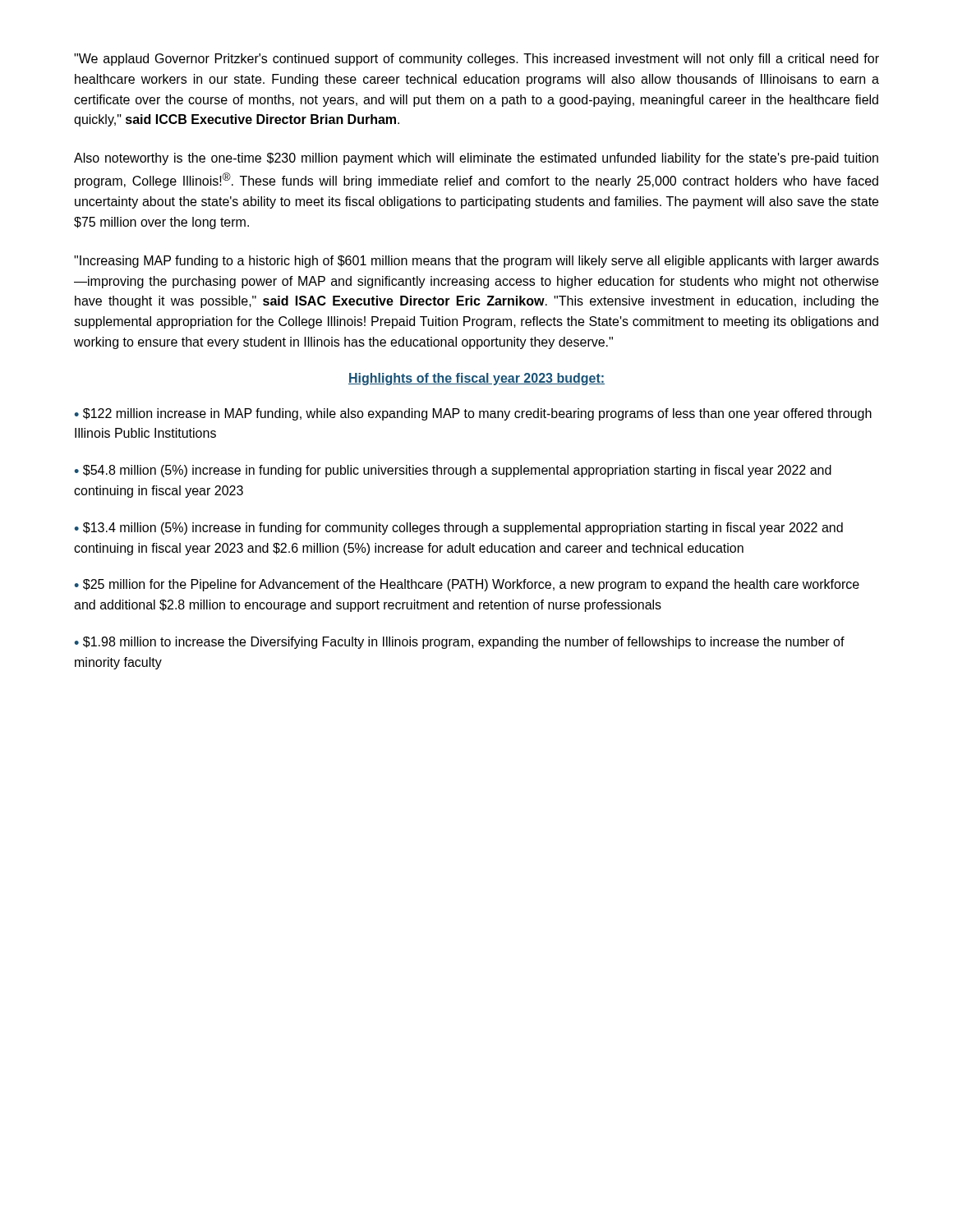Select the list item that reads "• $54.8 million (5%)"

click(453, 481)
